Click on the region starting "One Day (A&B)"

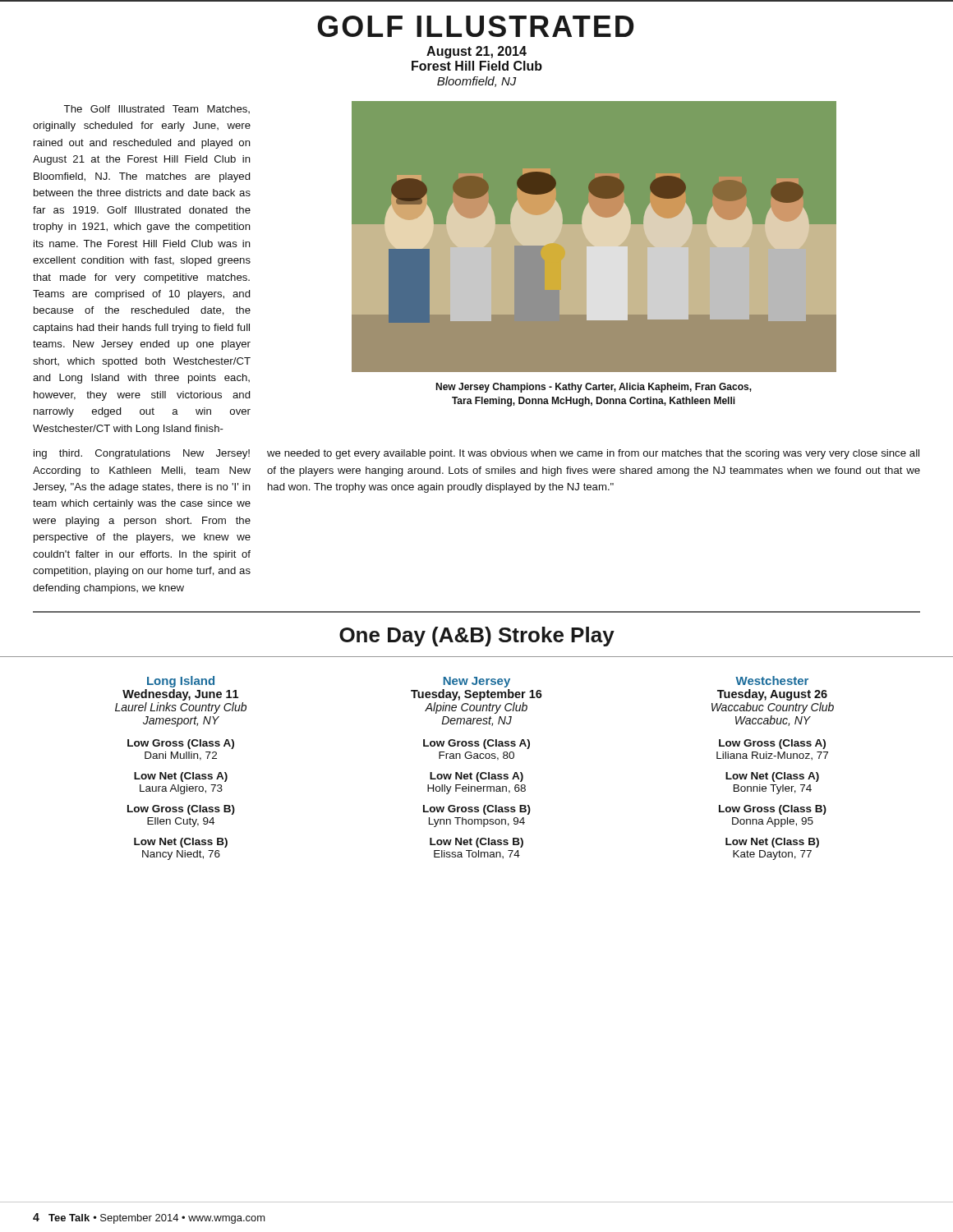pos(476,635)
